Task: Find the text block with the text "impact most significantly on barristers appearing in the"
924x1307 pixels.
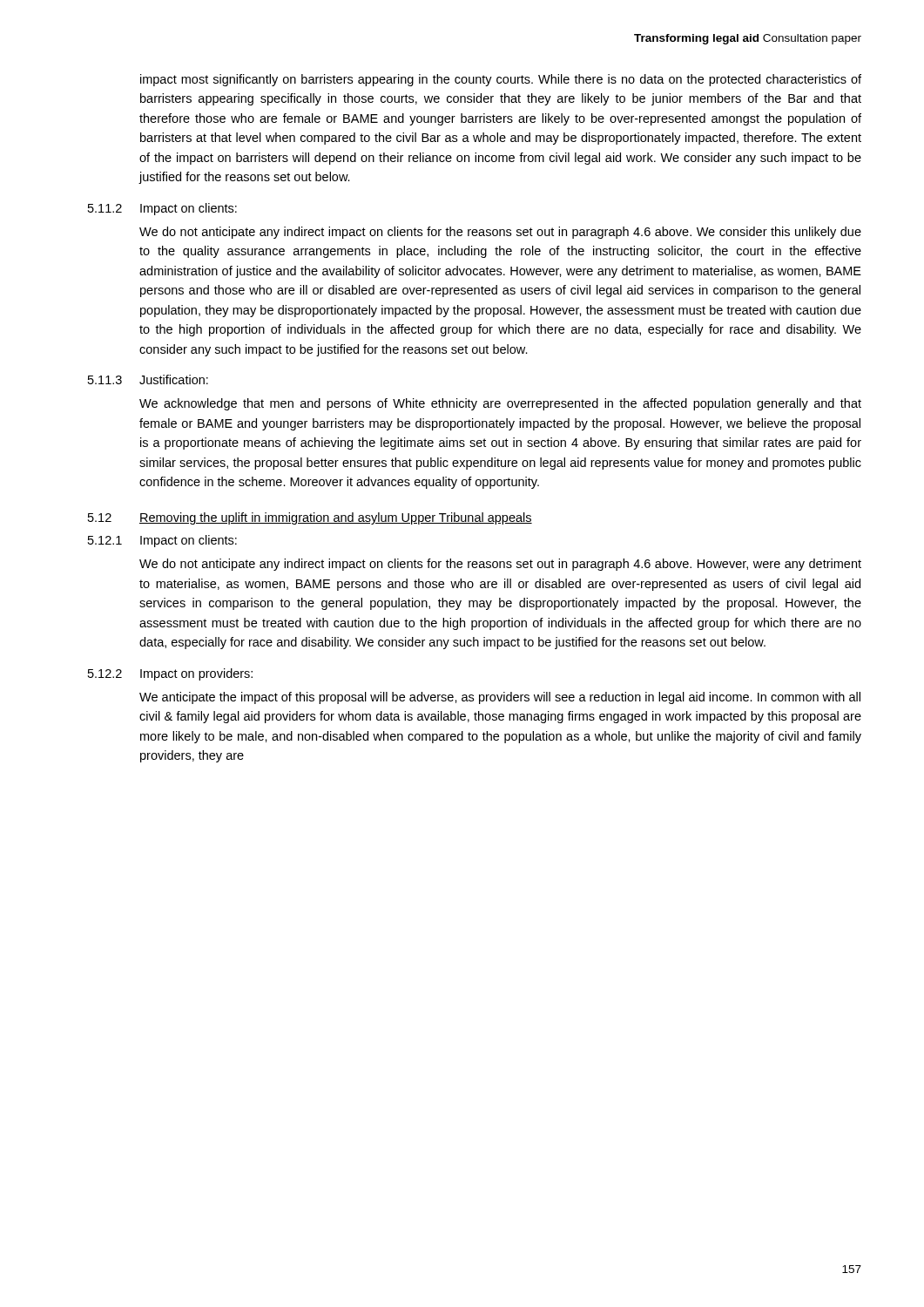Action: pyautogui.click(x=500, y=128)
